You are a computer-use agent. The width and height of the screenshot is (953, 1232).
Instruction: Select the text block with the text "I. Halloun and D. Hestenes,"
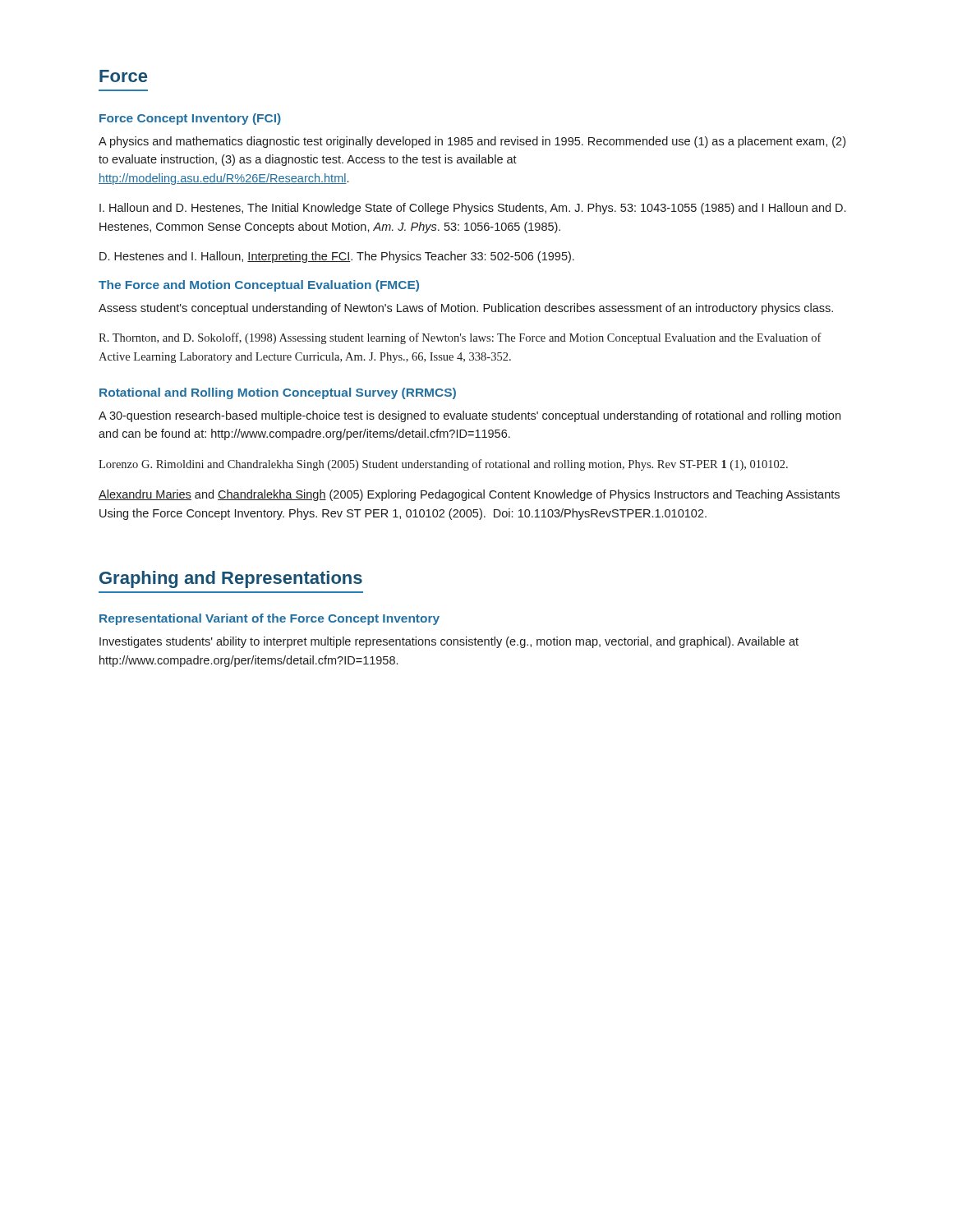473,217
